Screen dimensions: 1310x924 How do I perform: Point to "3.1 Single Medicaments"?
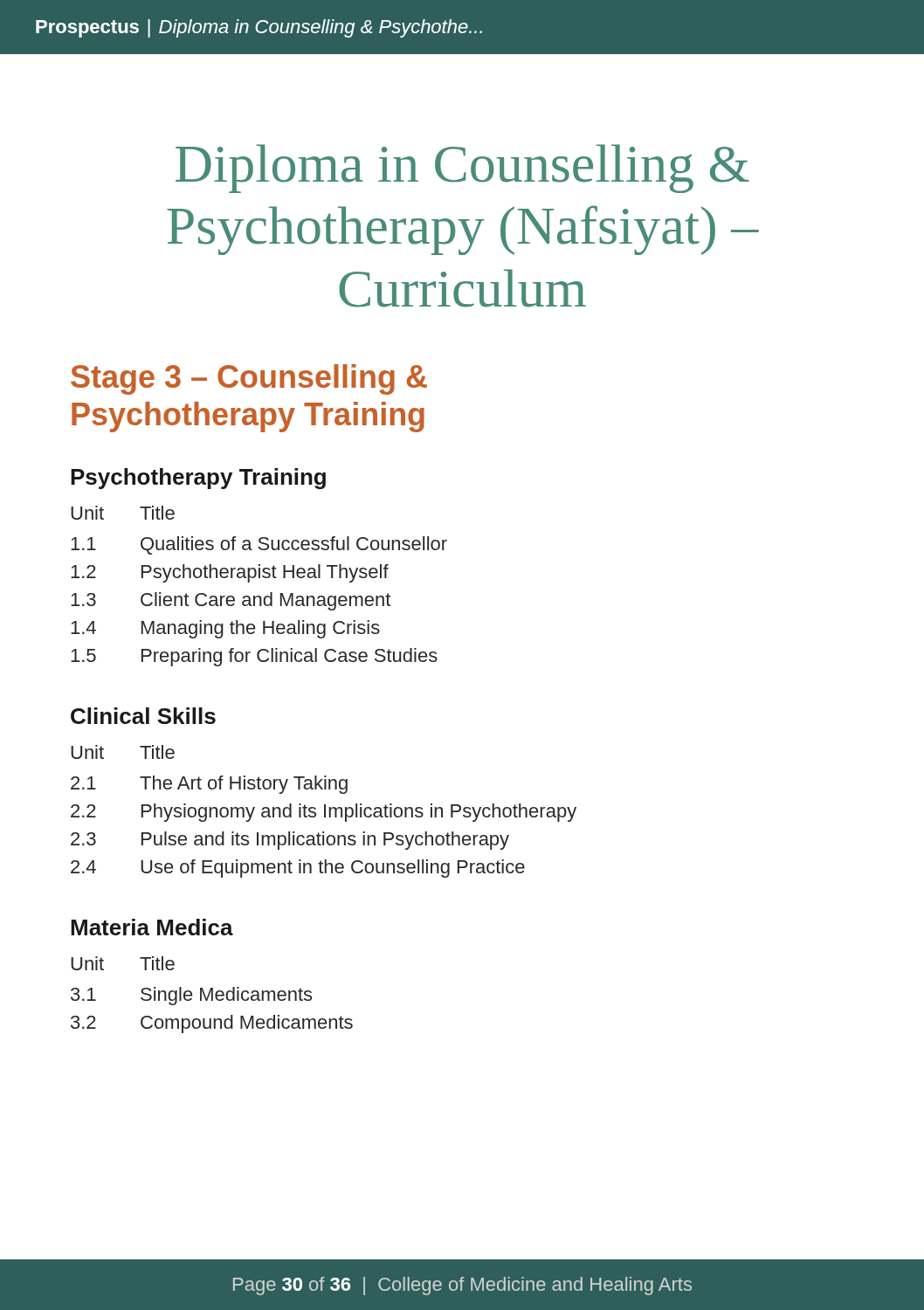coord(191,995)
